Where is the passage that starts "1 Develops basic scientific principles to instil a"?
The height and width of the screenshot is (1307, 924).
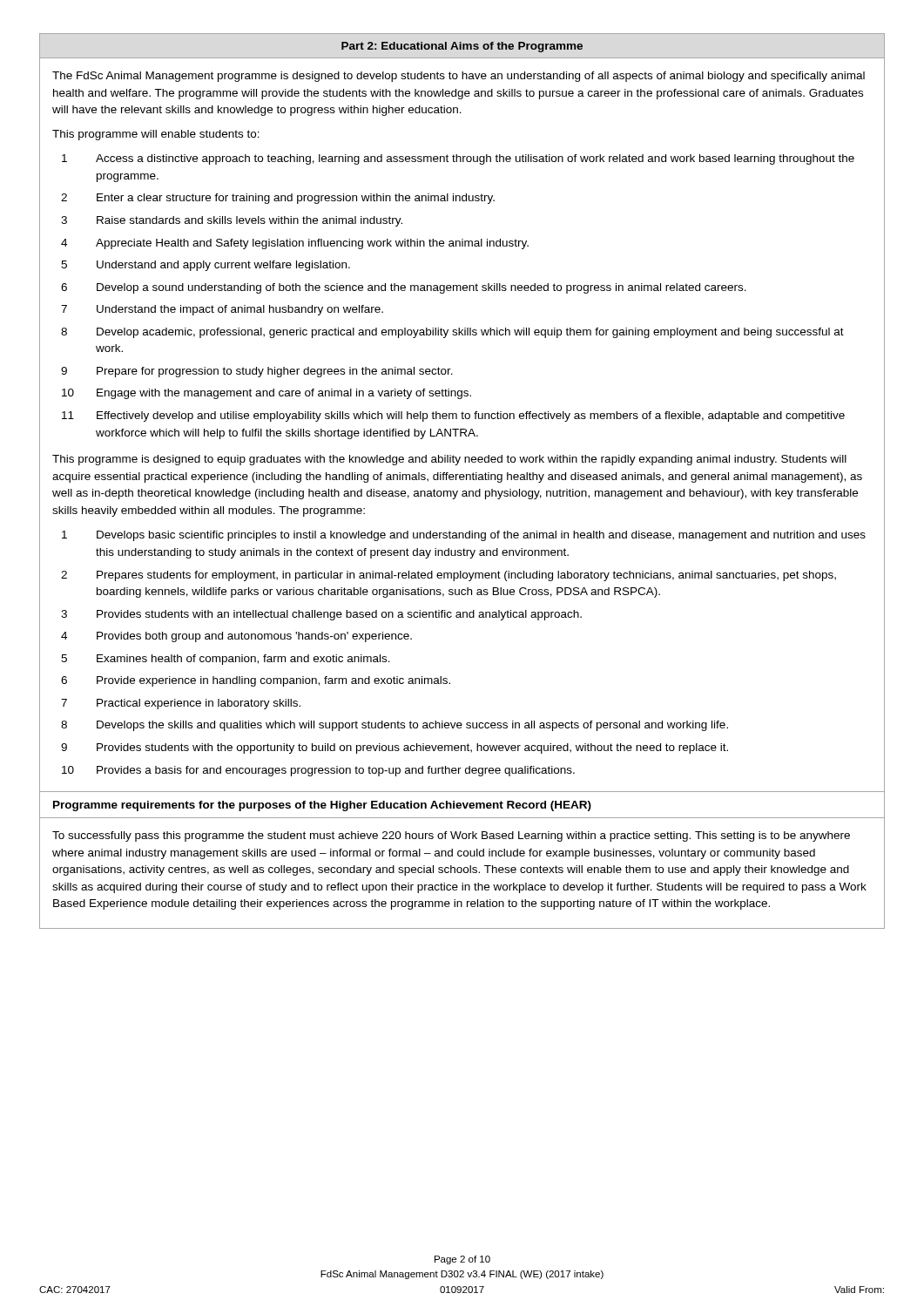tap(462, 544)
